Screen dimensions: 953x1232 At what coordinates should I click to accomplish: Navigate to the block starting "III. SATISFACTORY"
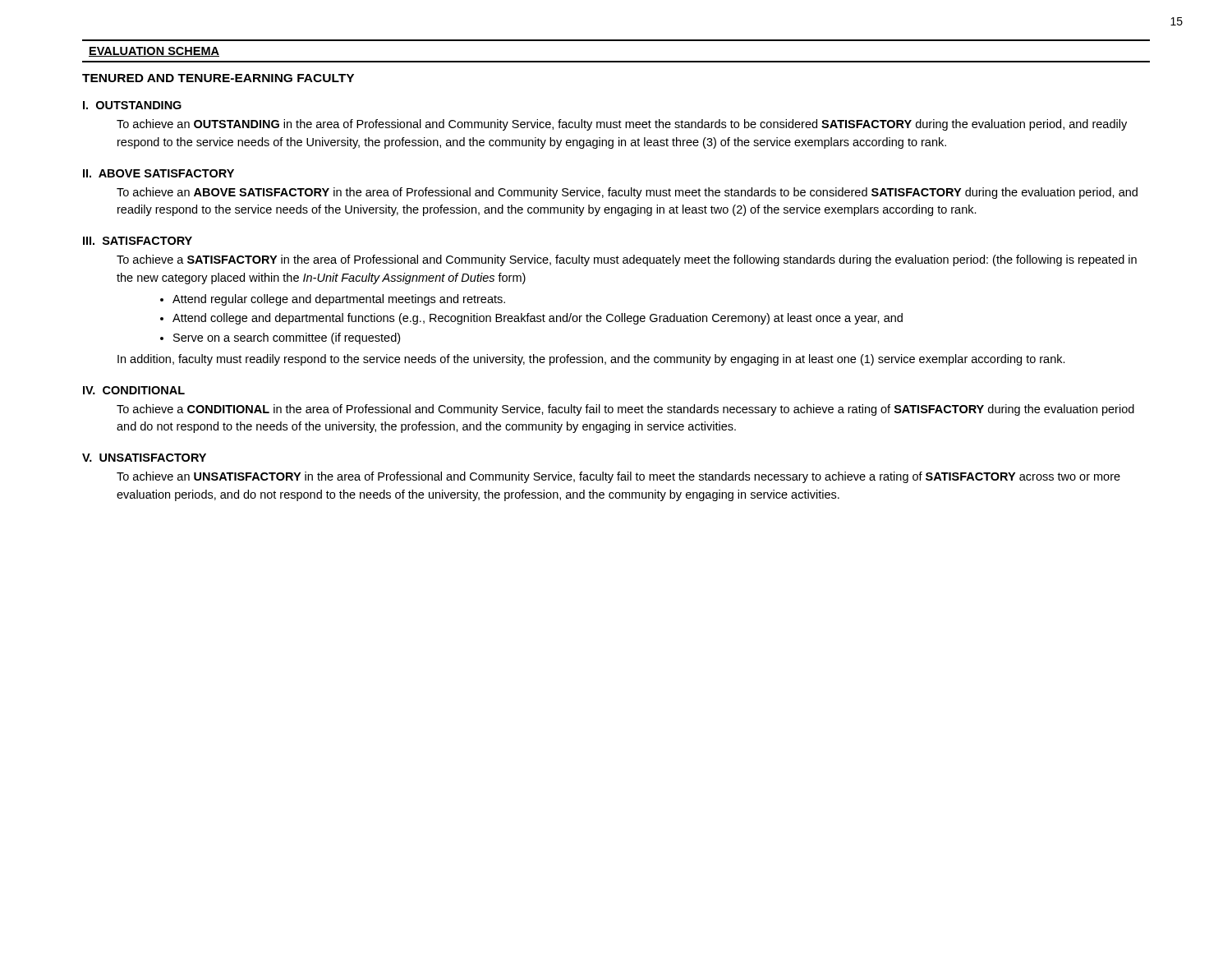tap(137, 241)
